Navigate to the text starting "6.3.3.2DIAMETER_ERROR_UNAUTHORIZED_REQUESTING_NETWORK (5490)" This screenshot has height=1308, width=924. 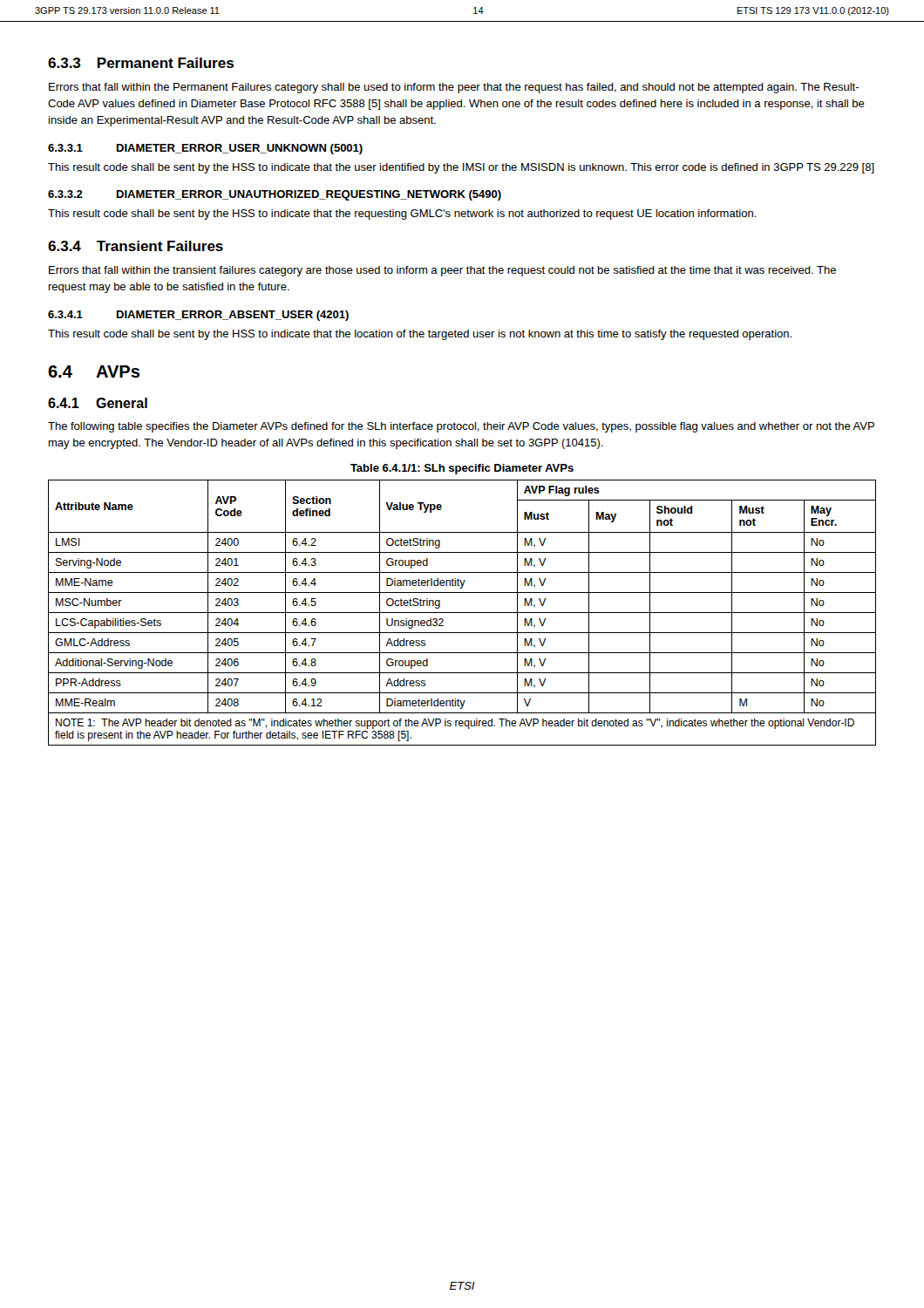(462, 194)
